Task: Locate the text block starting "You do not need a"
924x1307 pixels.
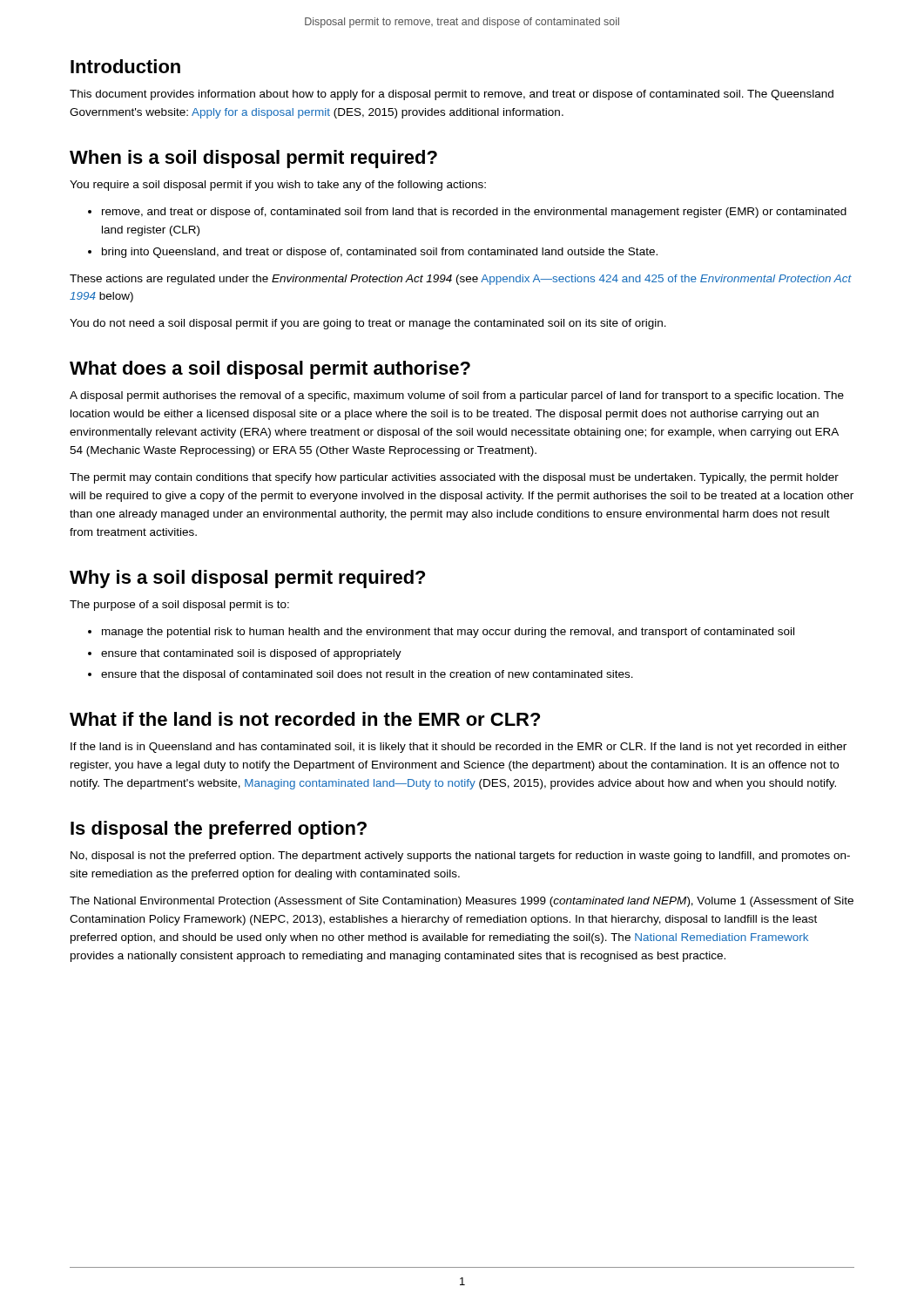Action: click(x=368, y=323)
